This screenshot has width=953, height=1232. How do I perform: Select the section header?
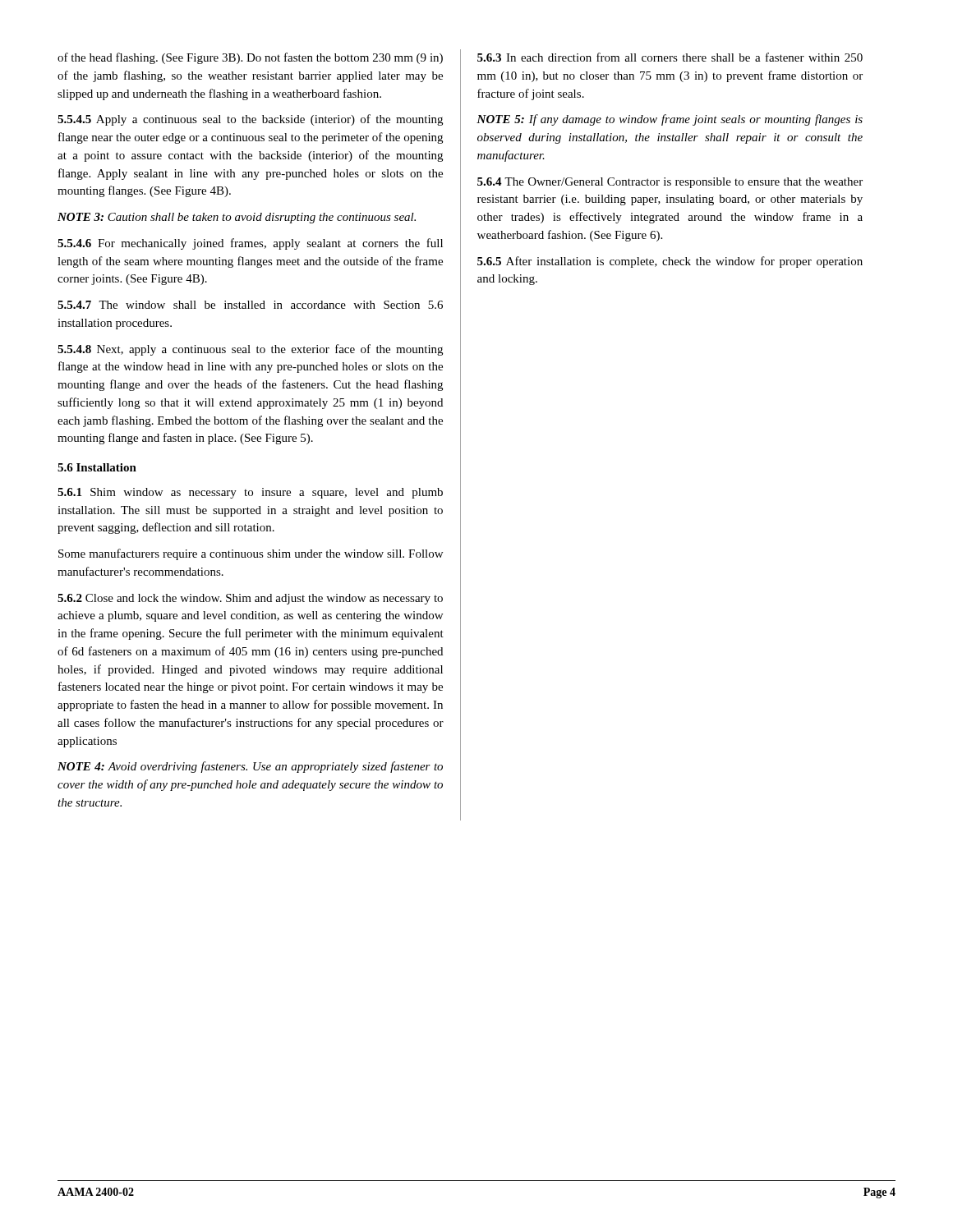(x=250, y=468)
